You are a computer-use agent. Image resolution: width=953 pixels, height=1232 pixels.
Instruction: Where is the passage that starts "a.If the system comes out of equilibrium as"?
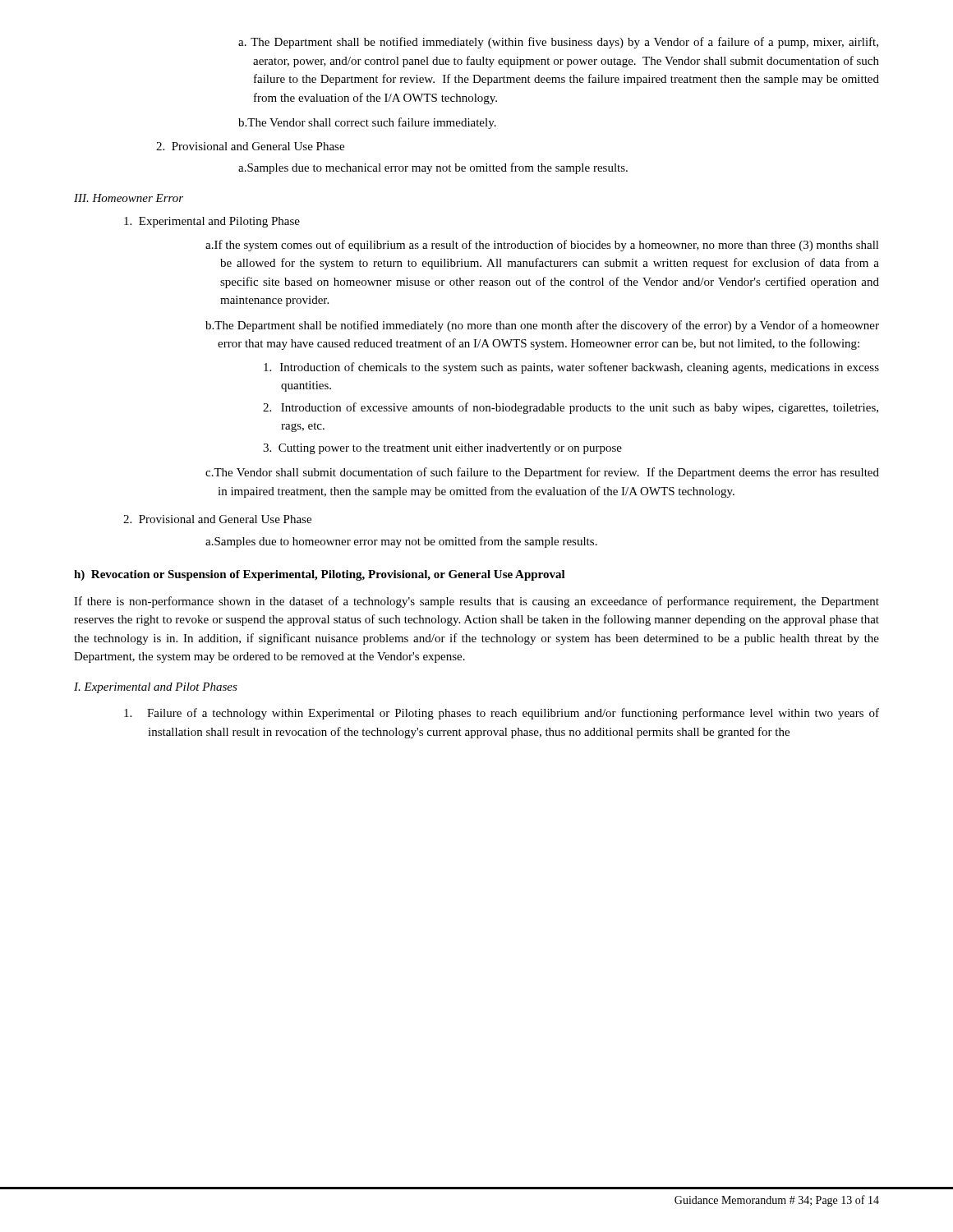(542, 272)
